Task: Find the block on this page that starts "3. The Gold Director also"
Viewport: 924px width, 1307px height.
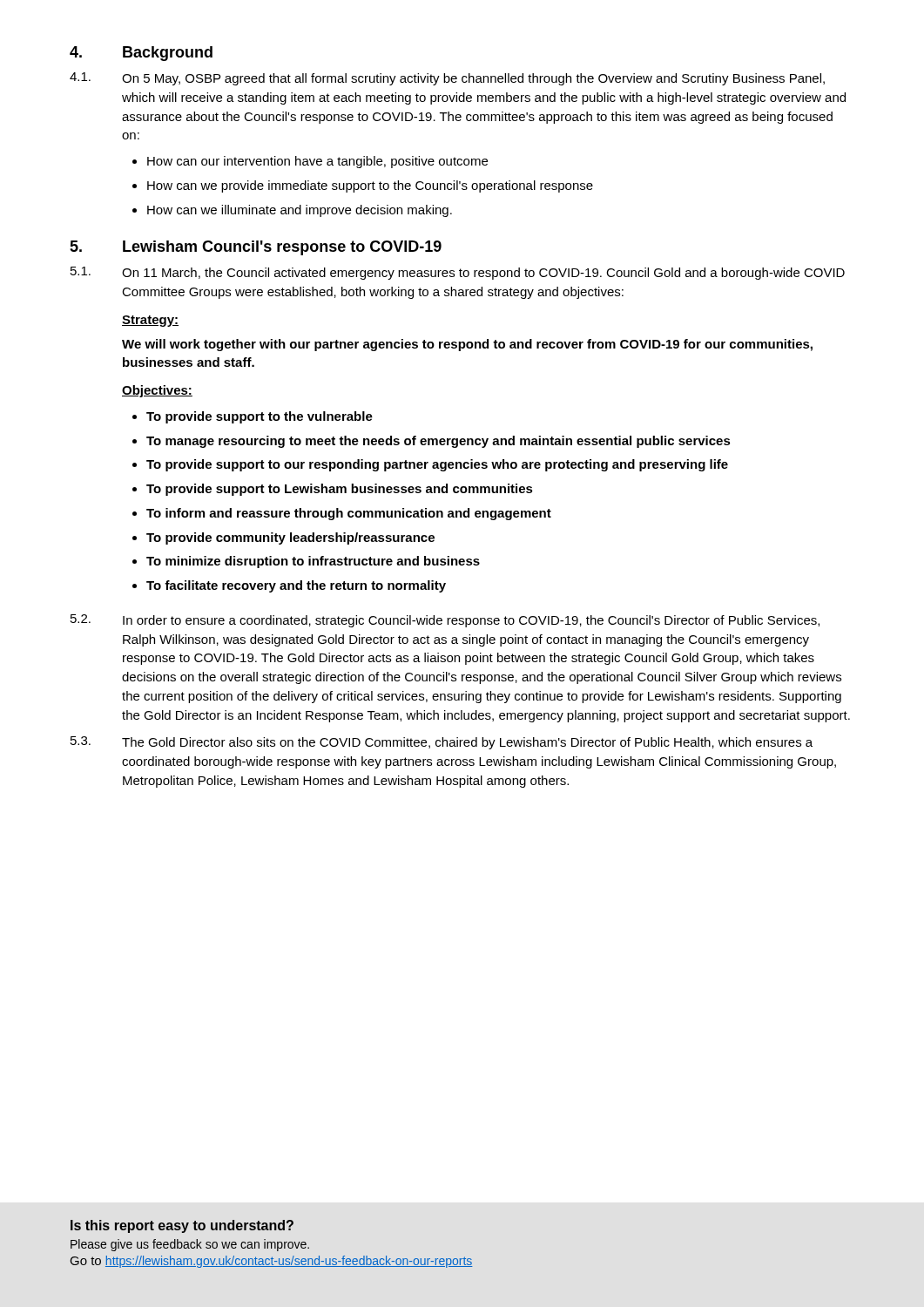Action: point(462,761)
